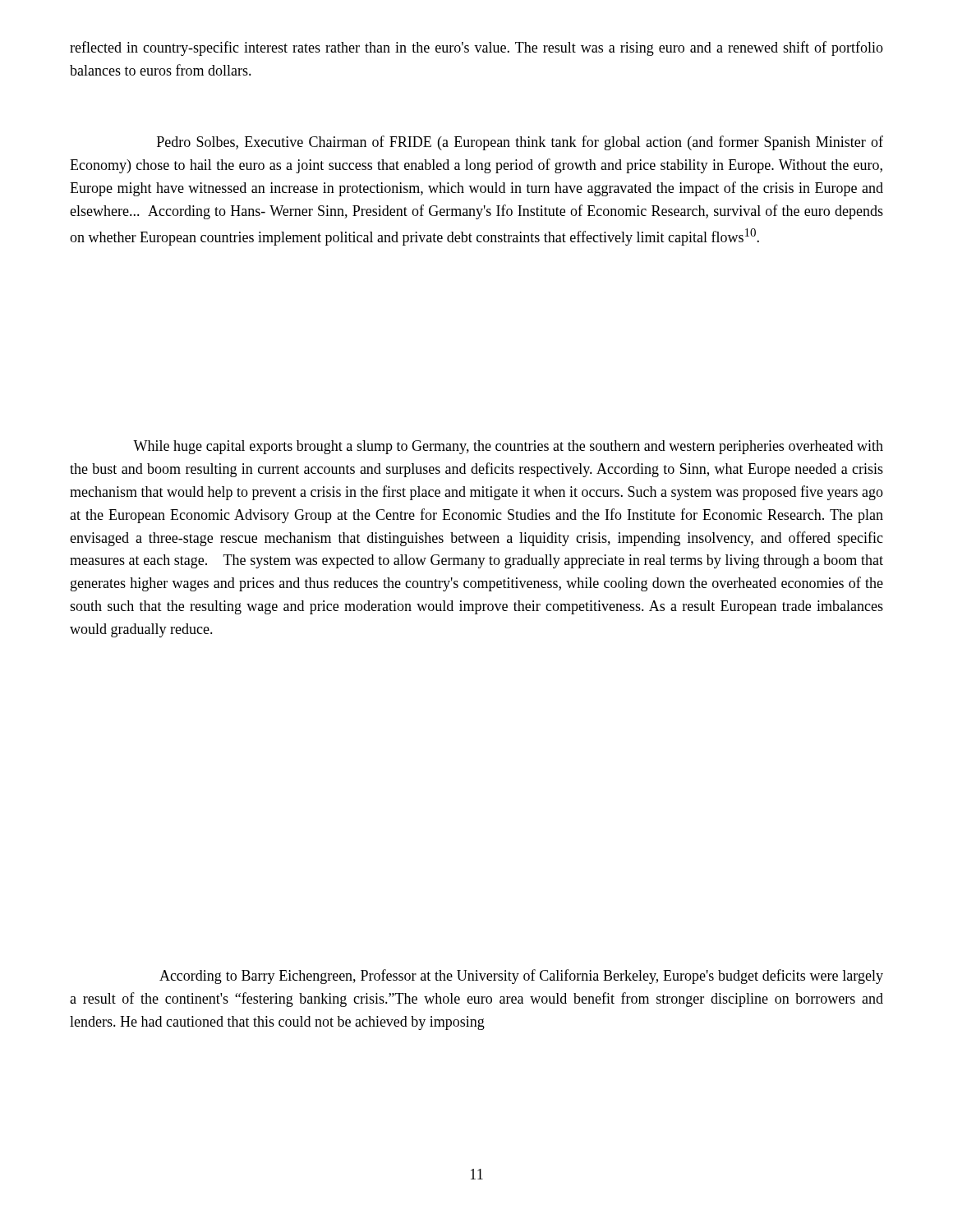Select the text block that says "While huge capital"
This screenshot has height=1232, width=953.
coord(476,538)
